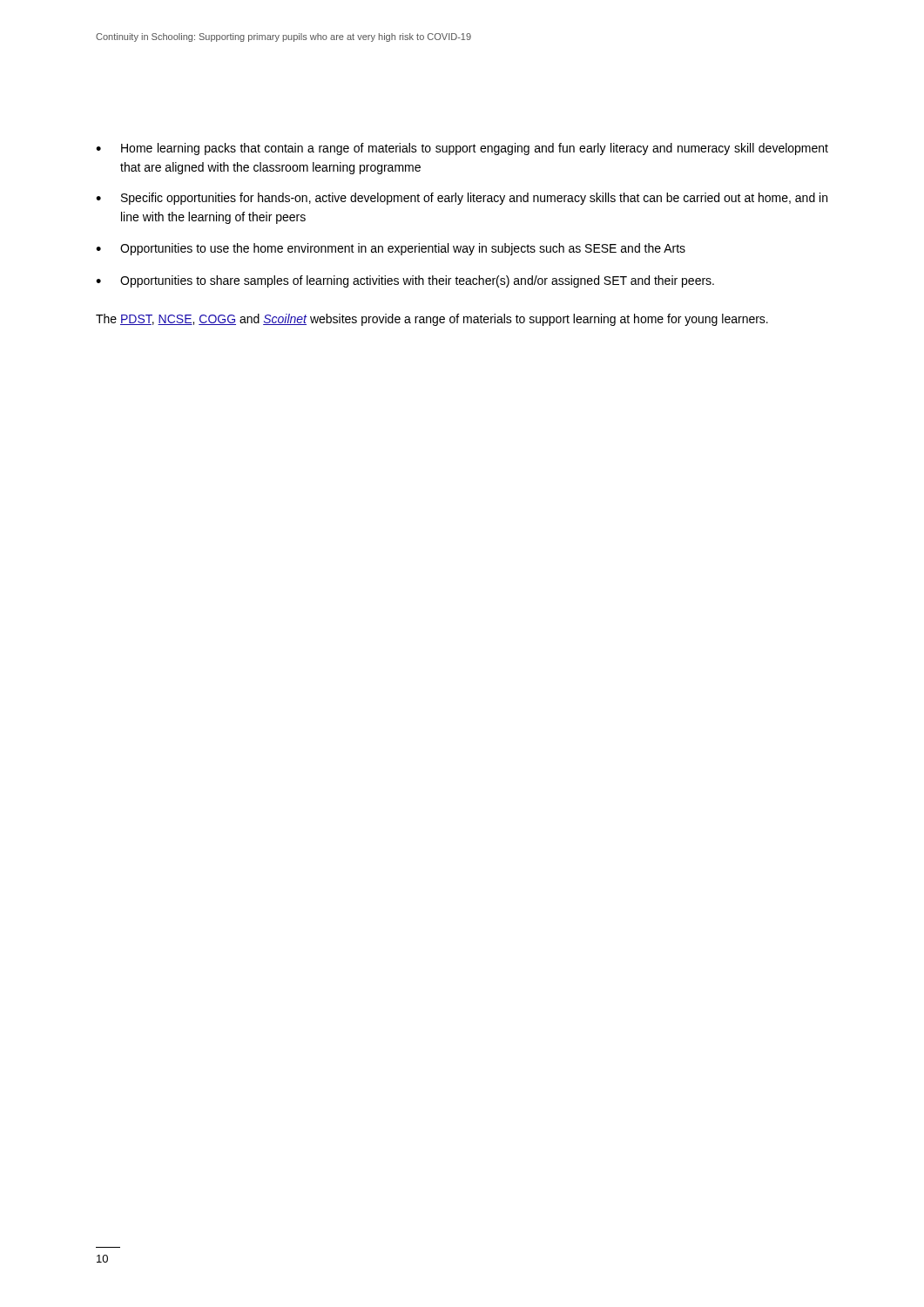Point to the block starting "The PDST, NCSE, COGG and Scoilnet"
Viewport: 924px width, 1307px height.
tap(432, 319)
